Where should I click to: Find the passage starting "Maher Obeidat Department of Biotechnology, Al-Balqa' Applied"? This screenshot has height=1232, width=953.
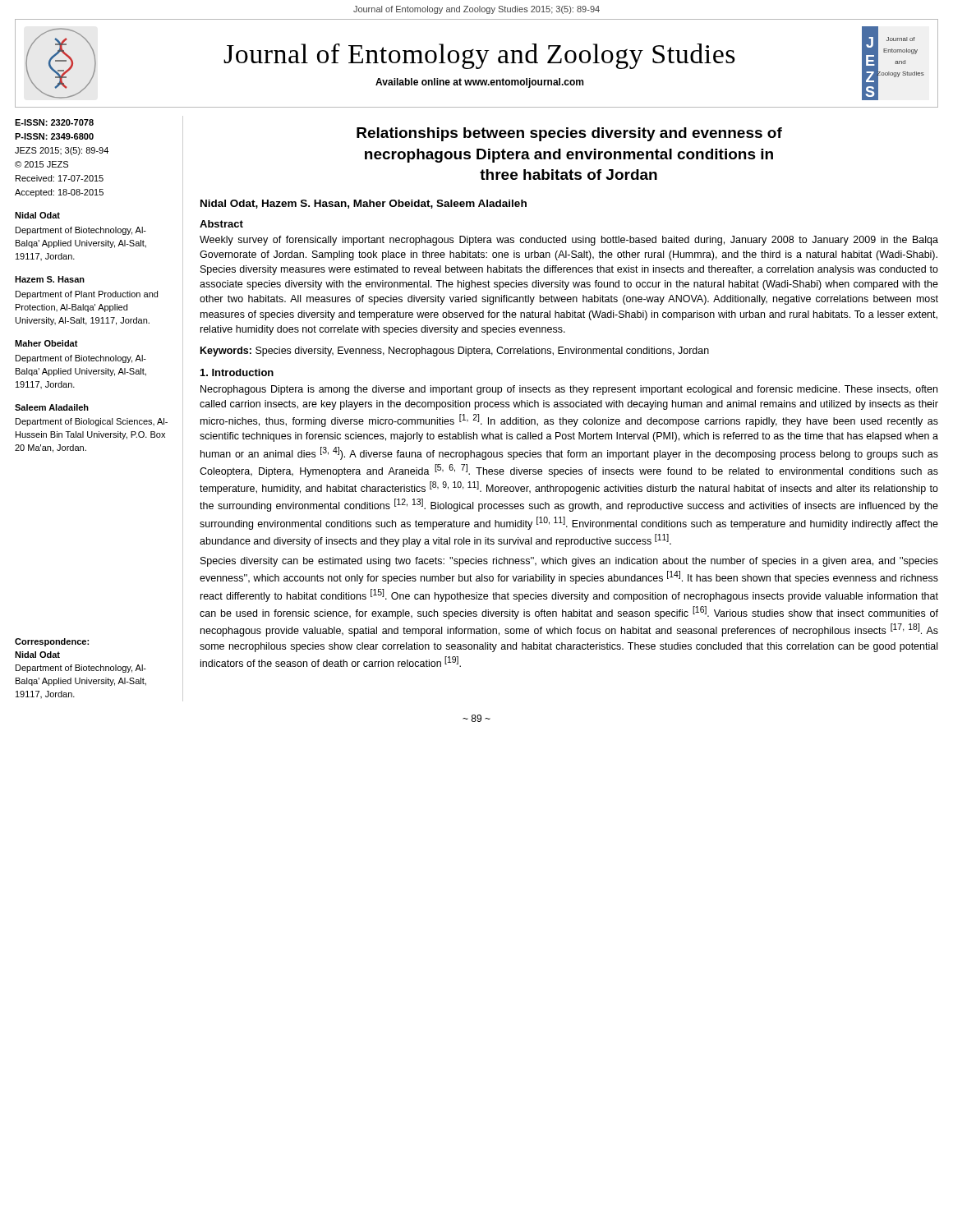click(x=93, y=363)
